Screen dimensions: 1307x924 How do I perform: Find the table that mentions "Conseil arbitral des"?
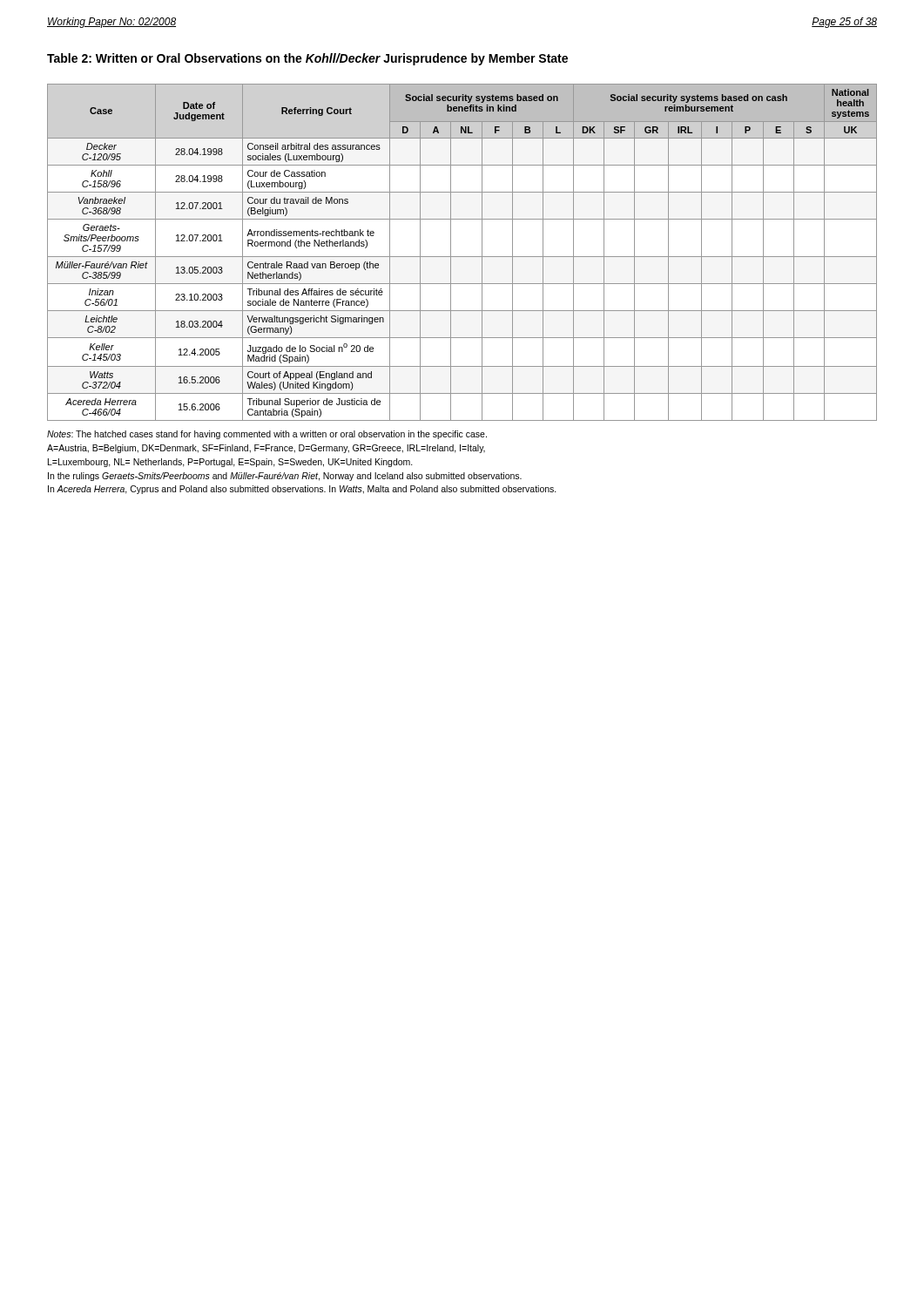click(x=462, y=290)
